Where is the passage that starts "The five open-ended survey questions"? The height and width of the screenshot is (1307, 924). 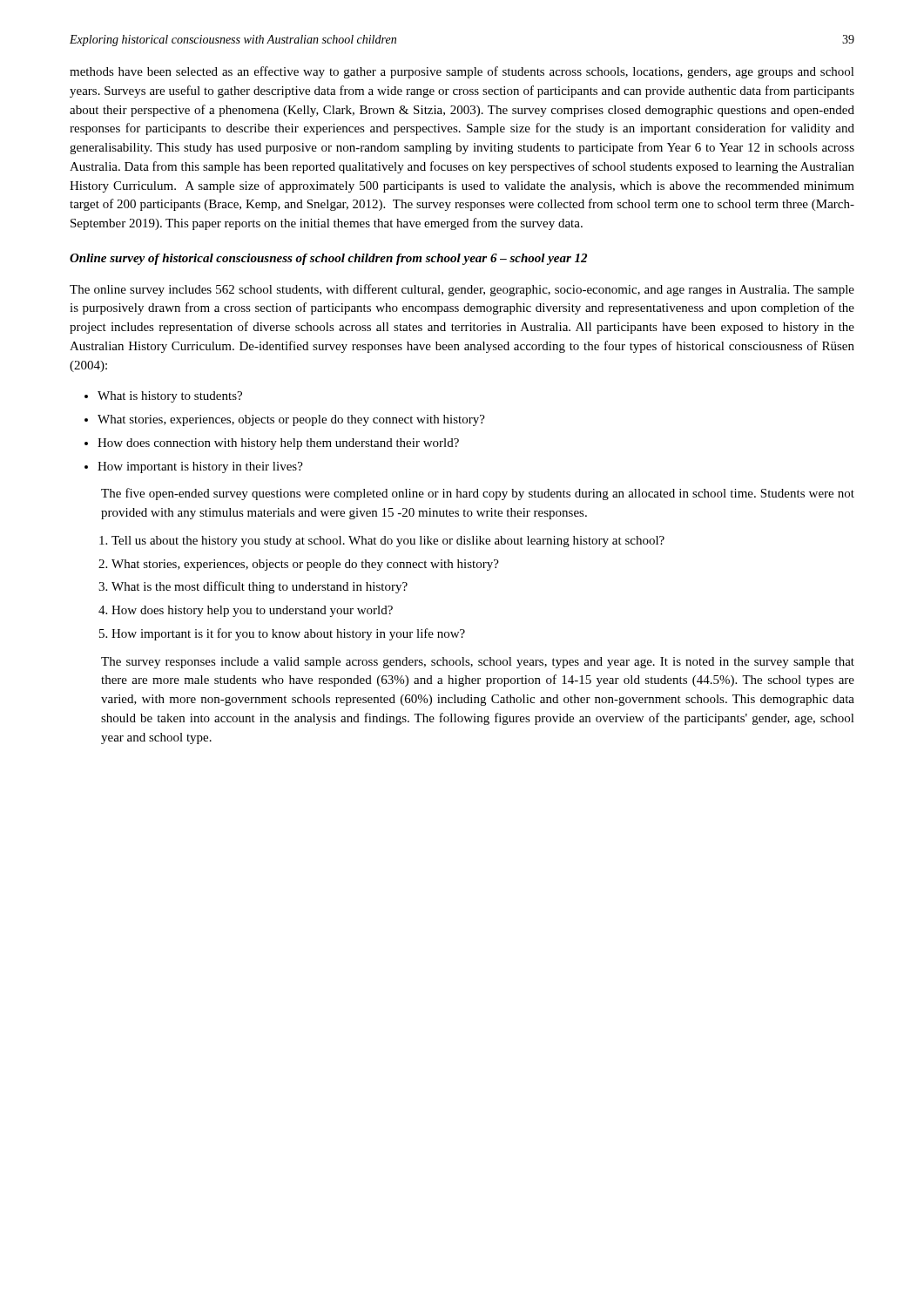[478, 504]
